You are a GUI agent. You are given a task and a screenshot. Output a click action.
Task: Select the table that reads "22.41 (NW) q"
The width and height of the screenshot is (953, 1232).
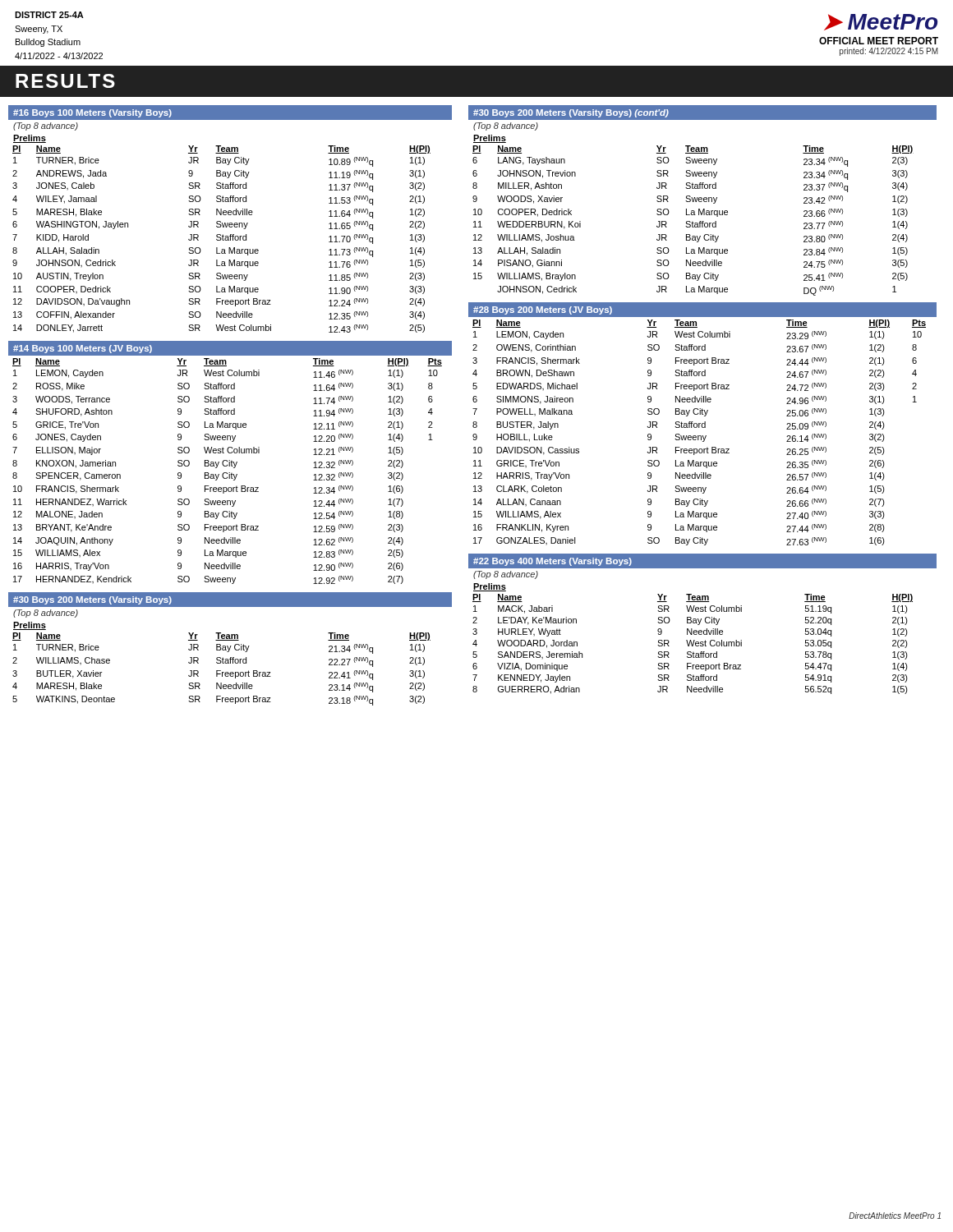pos(230,662)
